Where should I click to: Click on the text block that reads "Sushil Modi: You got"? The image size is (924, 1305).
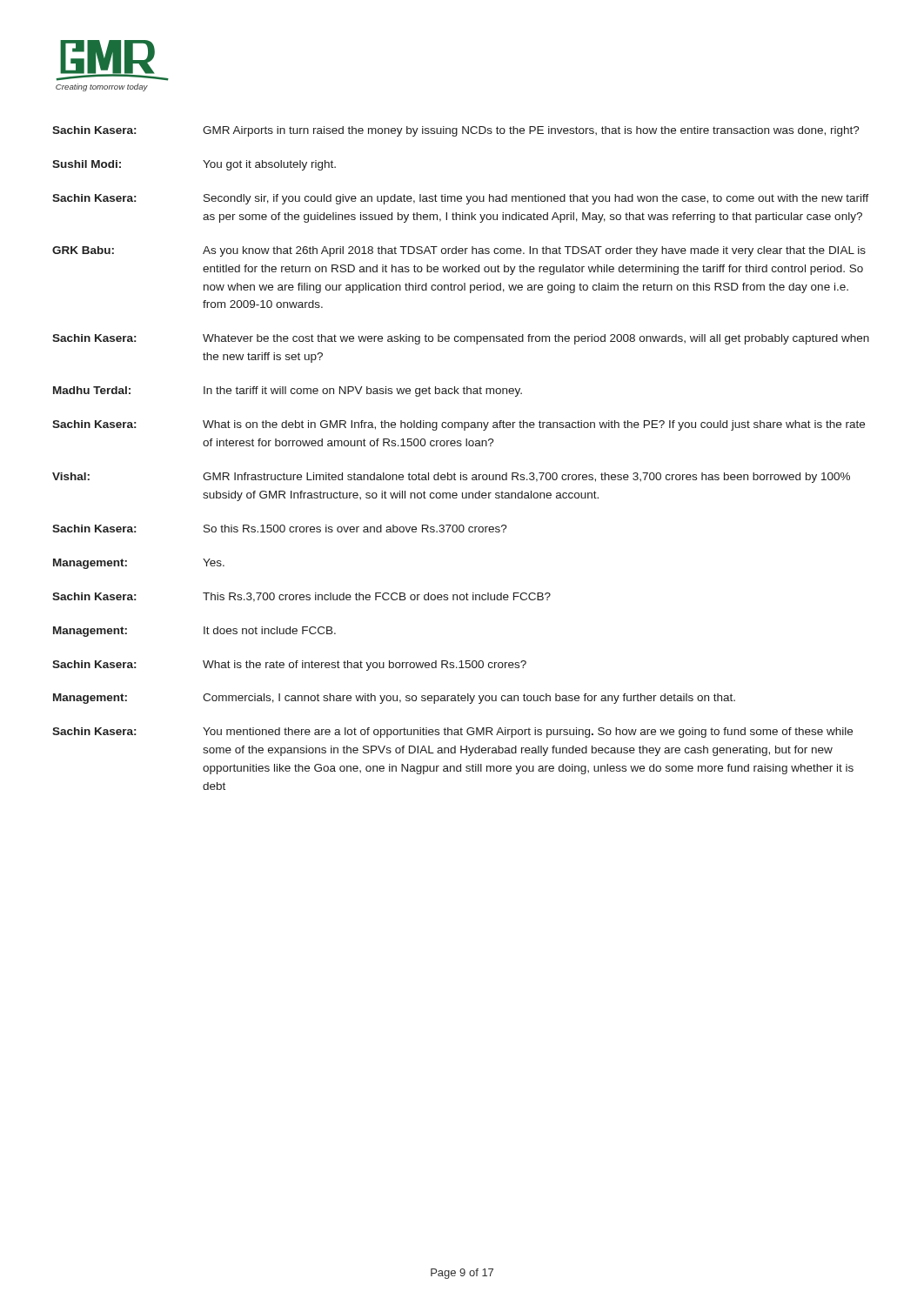[x=86, y=165]
